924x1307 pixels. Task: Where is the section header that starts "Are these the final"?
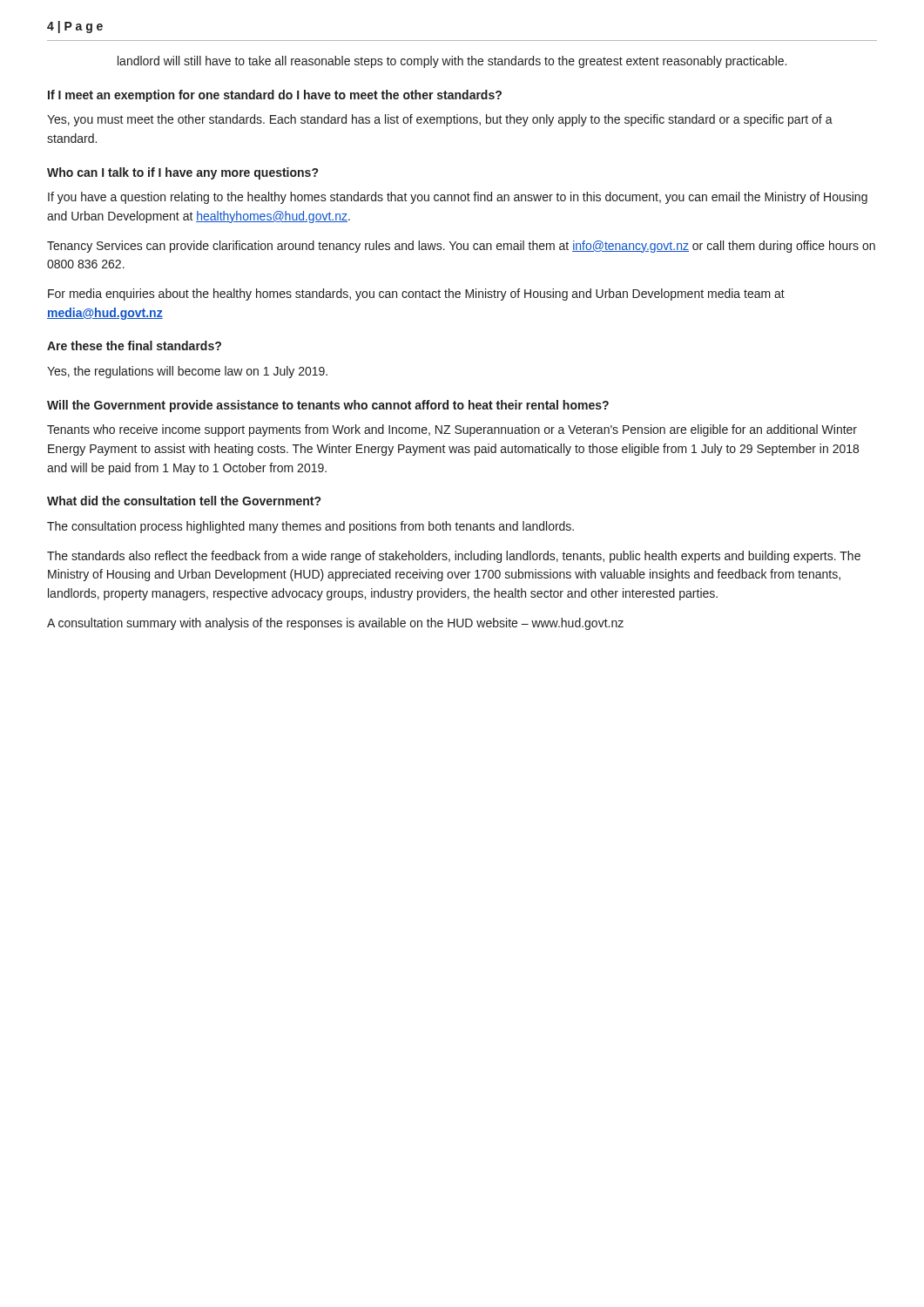(134, 346)
